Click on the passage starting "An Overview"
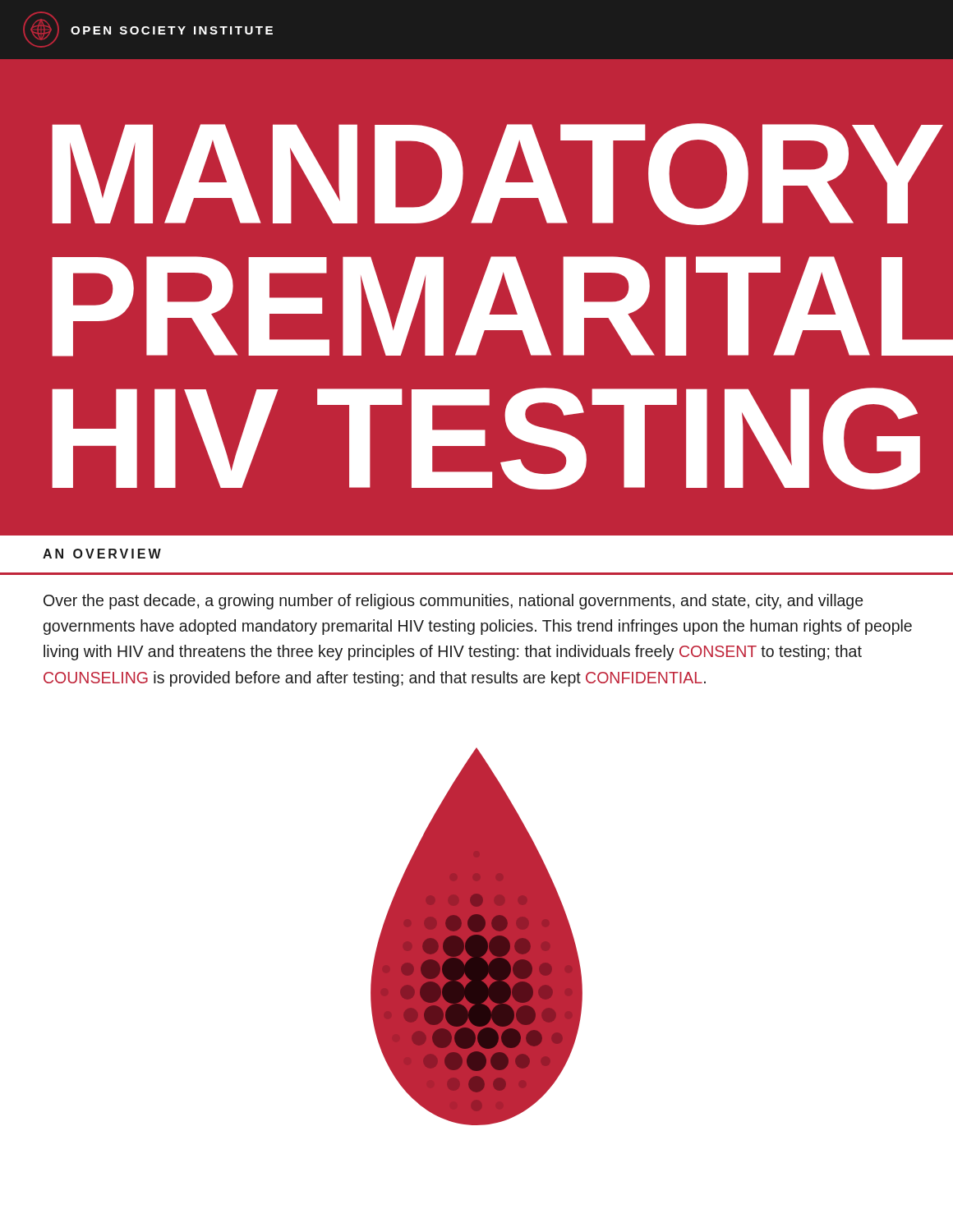The width and height of the screenshot is (953, 1232). click(103, 554)
